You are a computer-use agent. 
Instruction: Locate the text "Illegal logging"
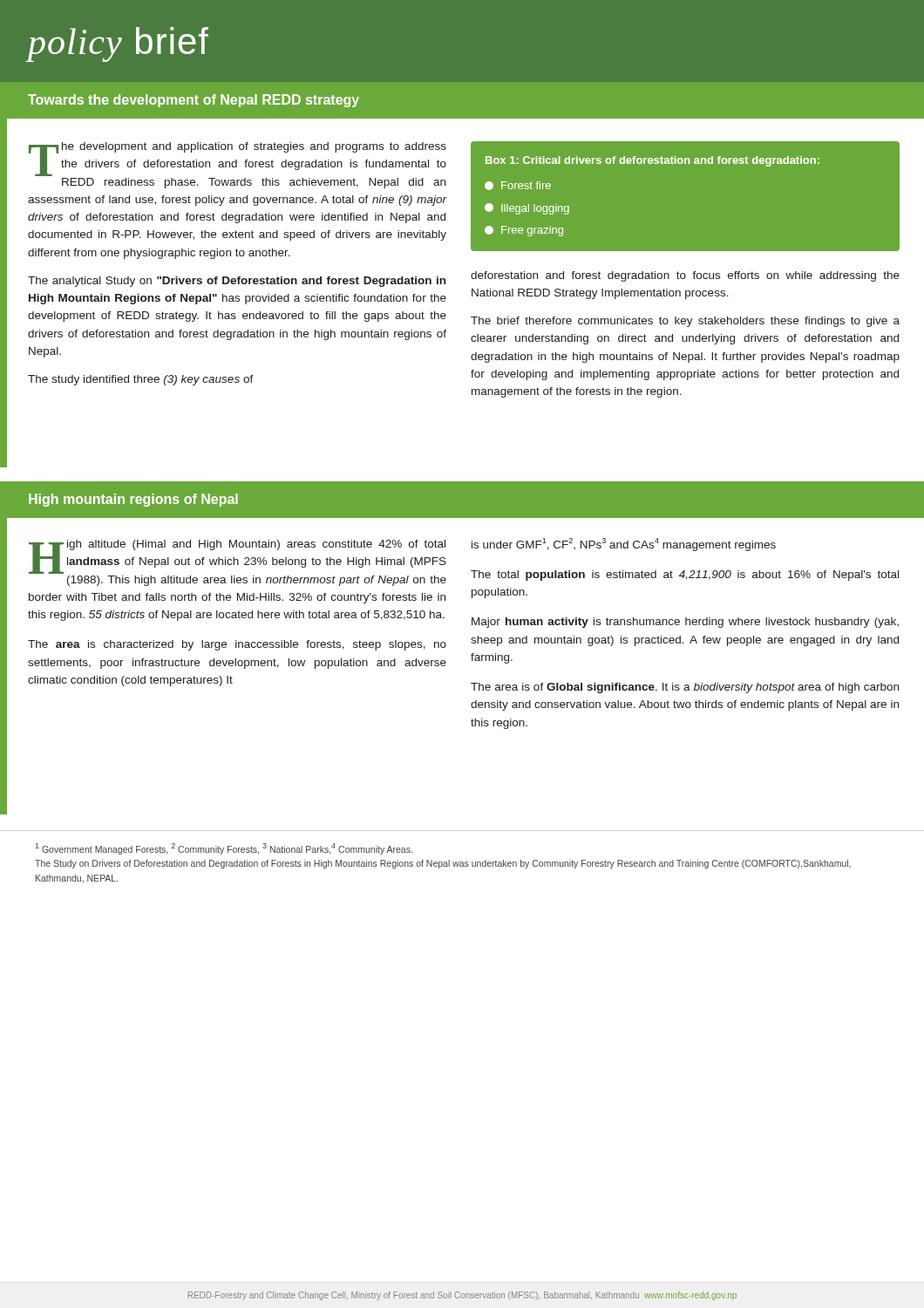(x=527, y=208)
